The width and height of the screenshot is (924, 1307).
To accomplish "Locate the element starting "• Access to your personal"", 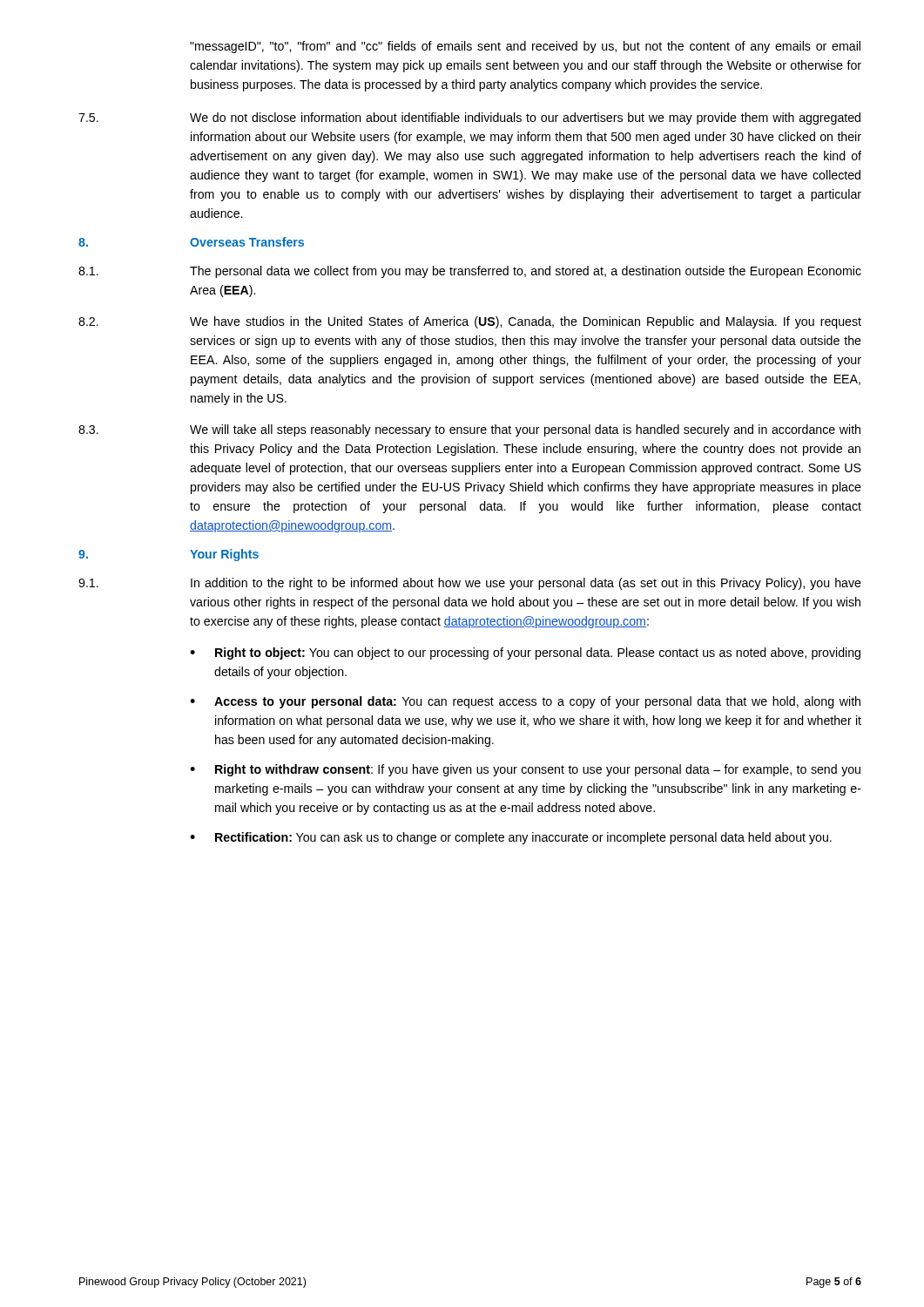I will click(526, 721).
